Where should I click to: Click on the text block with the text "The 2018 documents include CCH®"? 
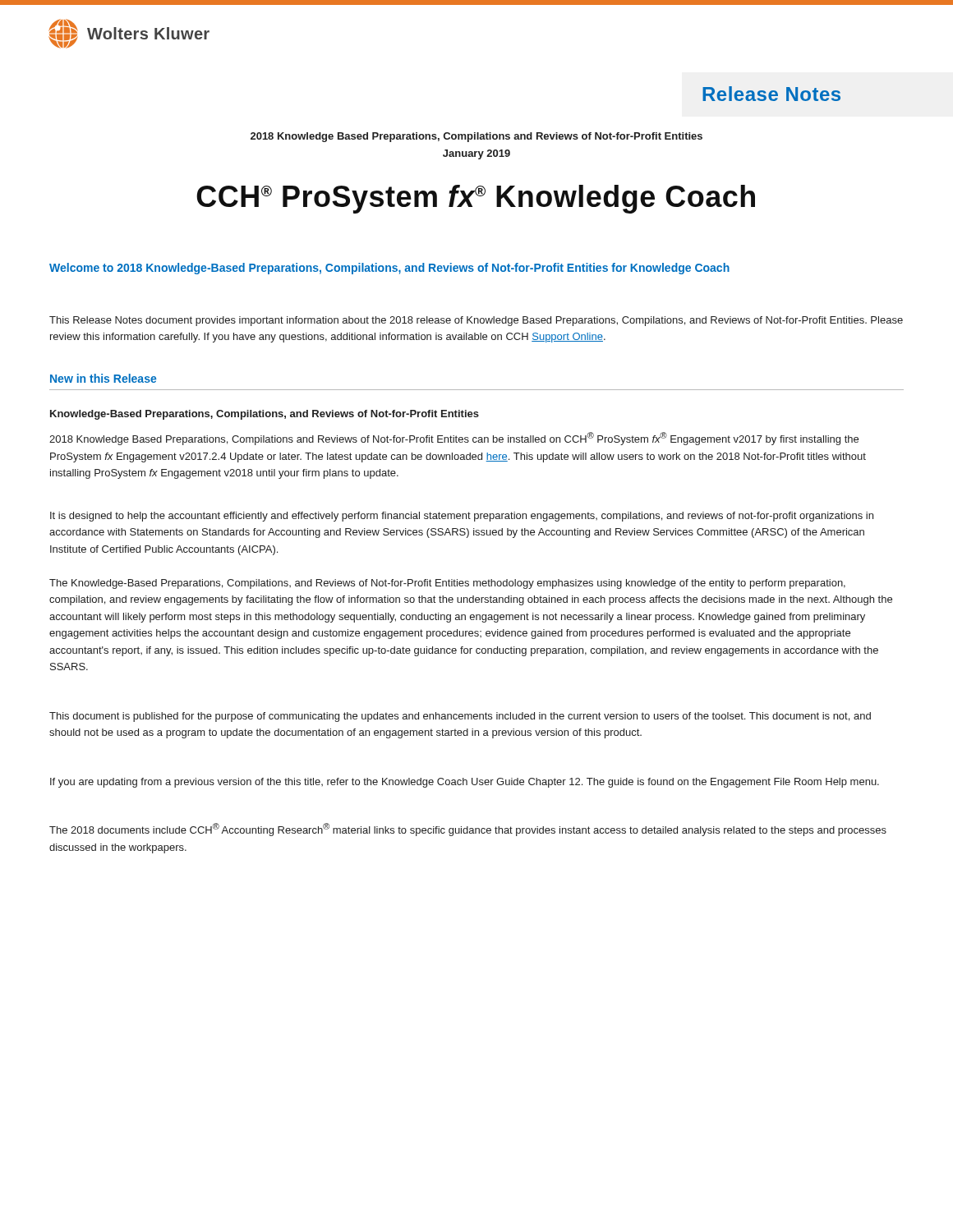pyautogui.click(x=468, y=837)
